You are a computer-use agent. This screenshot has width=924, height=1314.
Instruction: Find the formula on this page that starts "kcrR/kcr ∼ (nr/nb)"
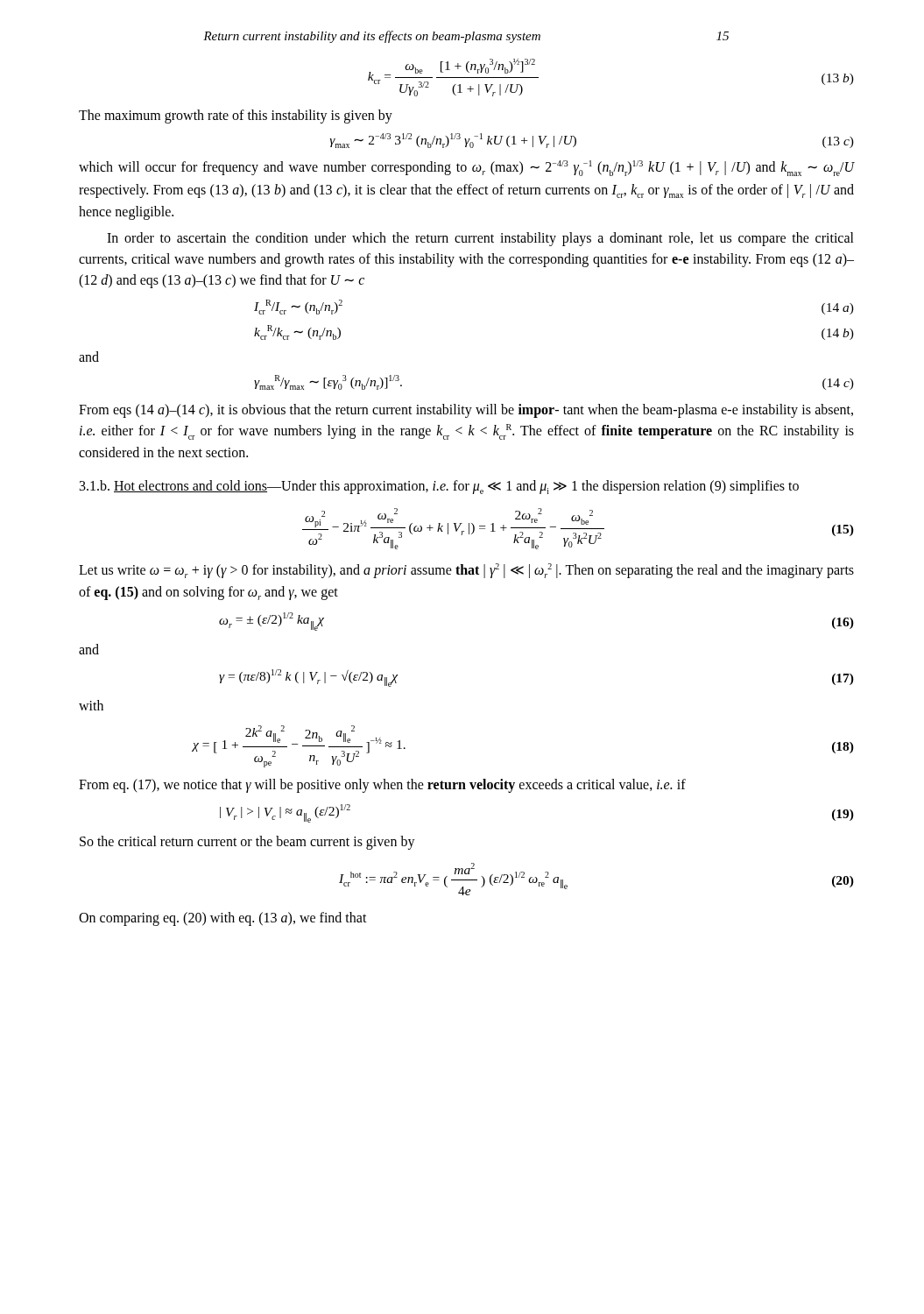tap(310, 332)
